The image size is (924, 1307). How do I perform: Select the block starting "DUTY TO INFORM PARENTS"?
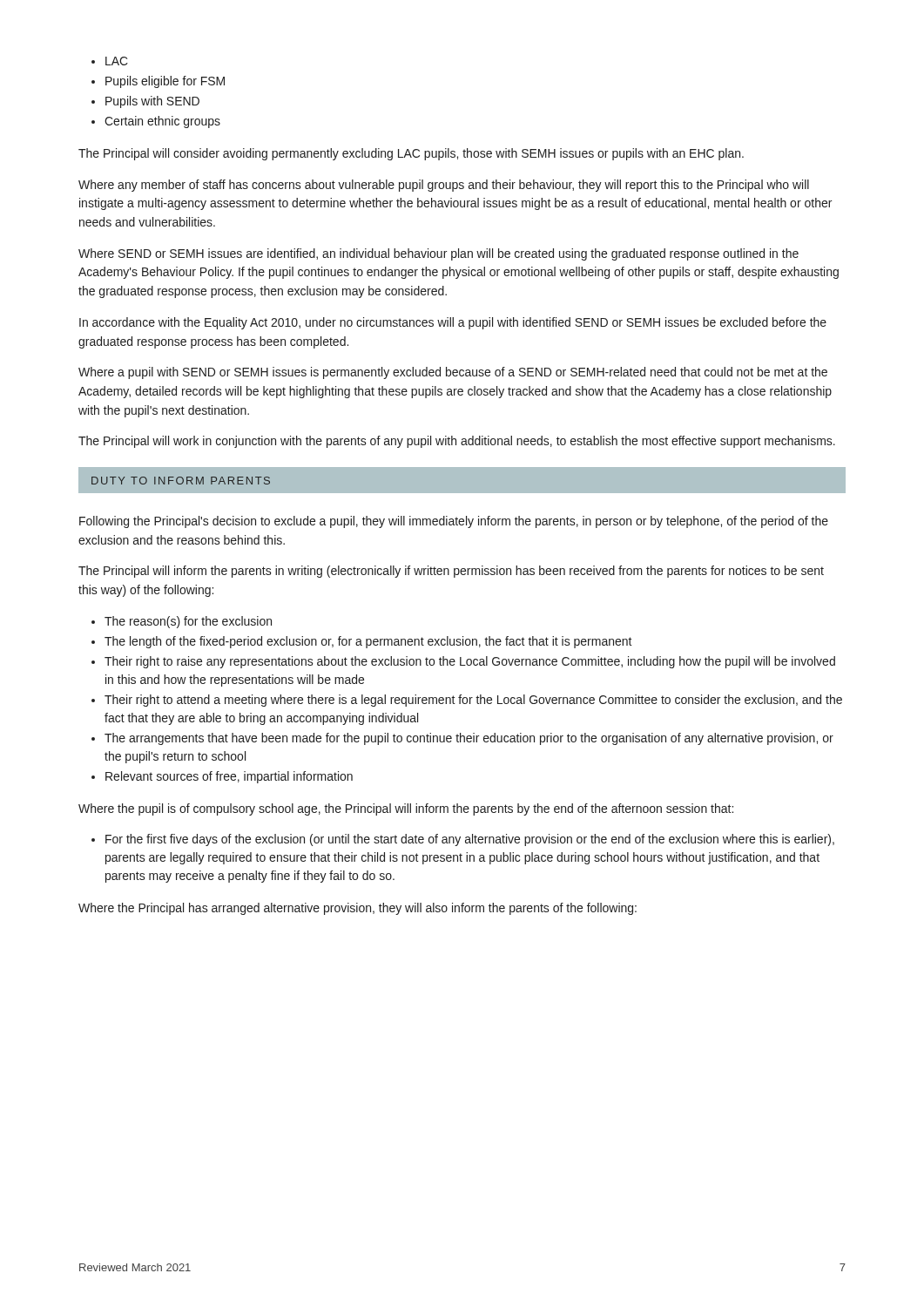[181, 480]
